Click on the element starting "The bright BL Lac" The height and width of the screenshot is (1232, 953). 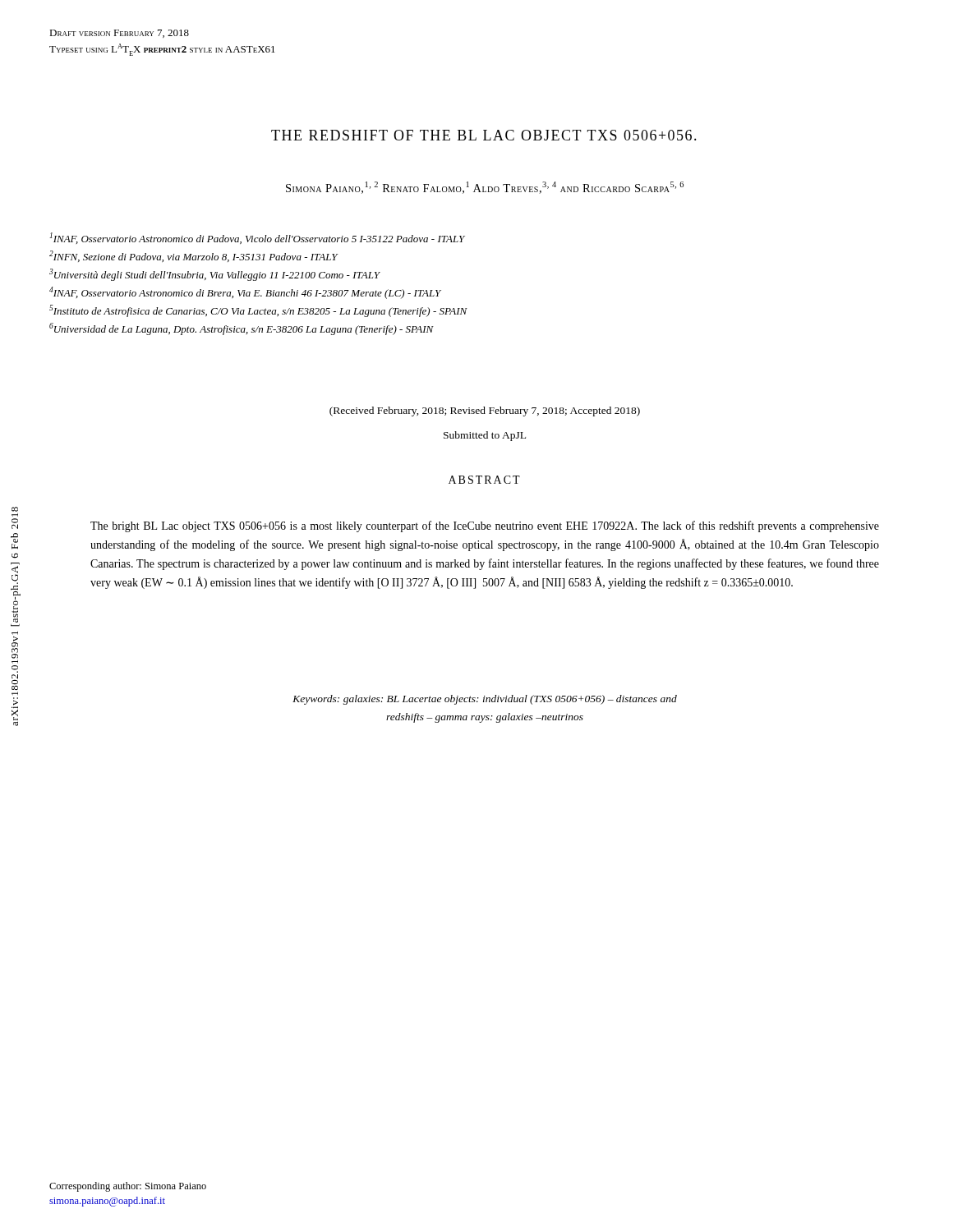pos(485,555)
